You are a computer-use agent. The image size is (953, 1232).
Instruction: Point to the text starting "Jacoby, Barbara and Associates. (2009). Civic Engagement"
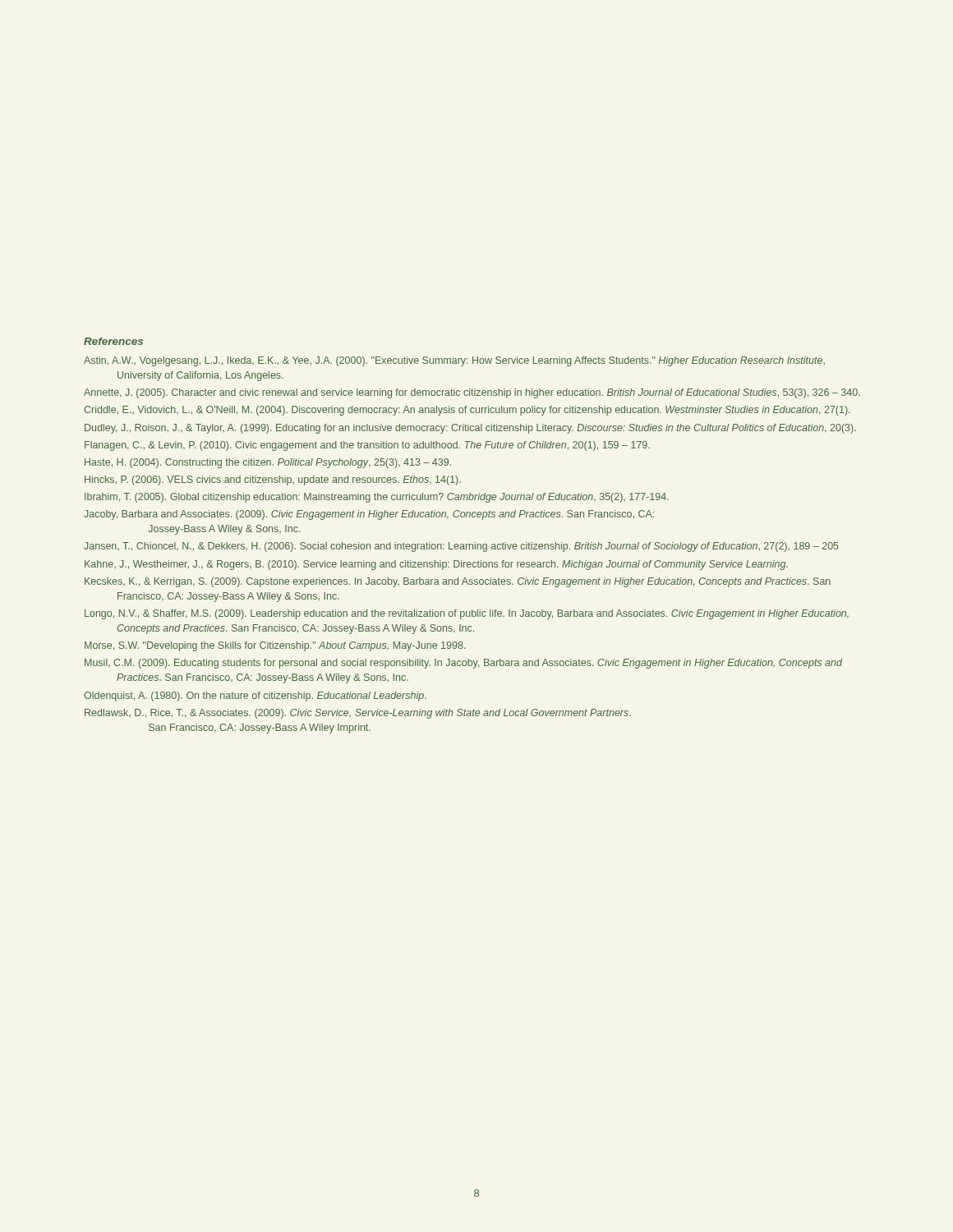point(369,522)
